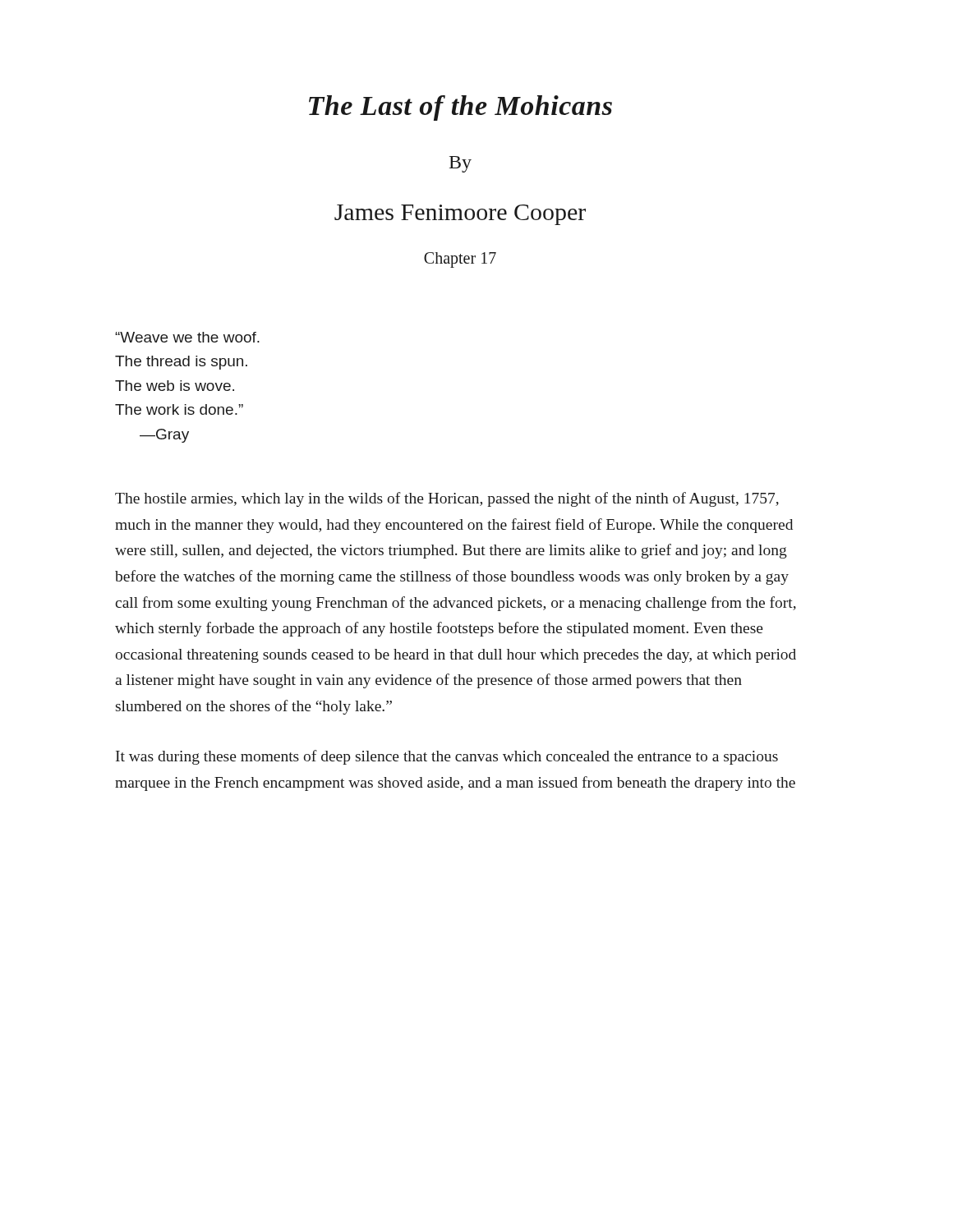Locate the text block with the text "It was during"
Viewport: 953px width, 1232px height.
(x=455, y=769)
